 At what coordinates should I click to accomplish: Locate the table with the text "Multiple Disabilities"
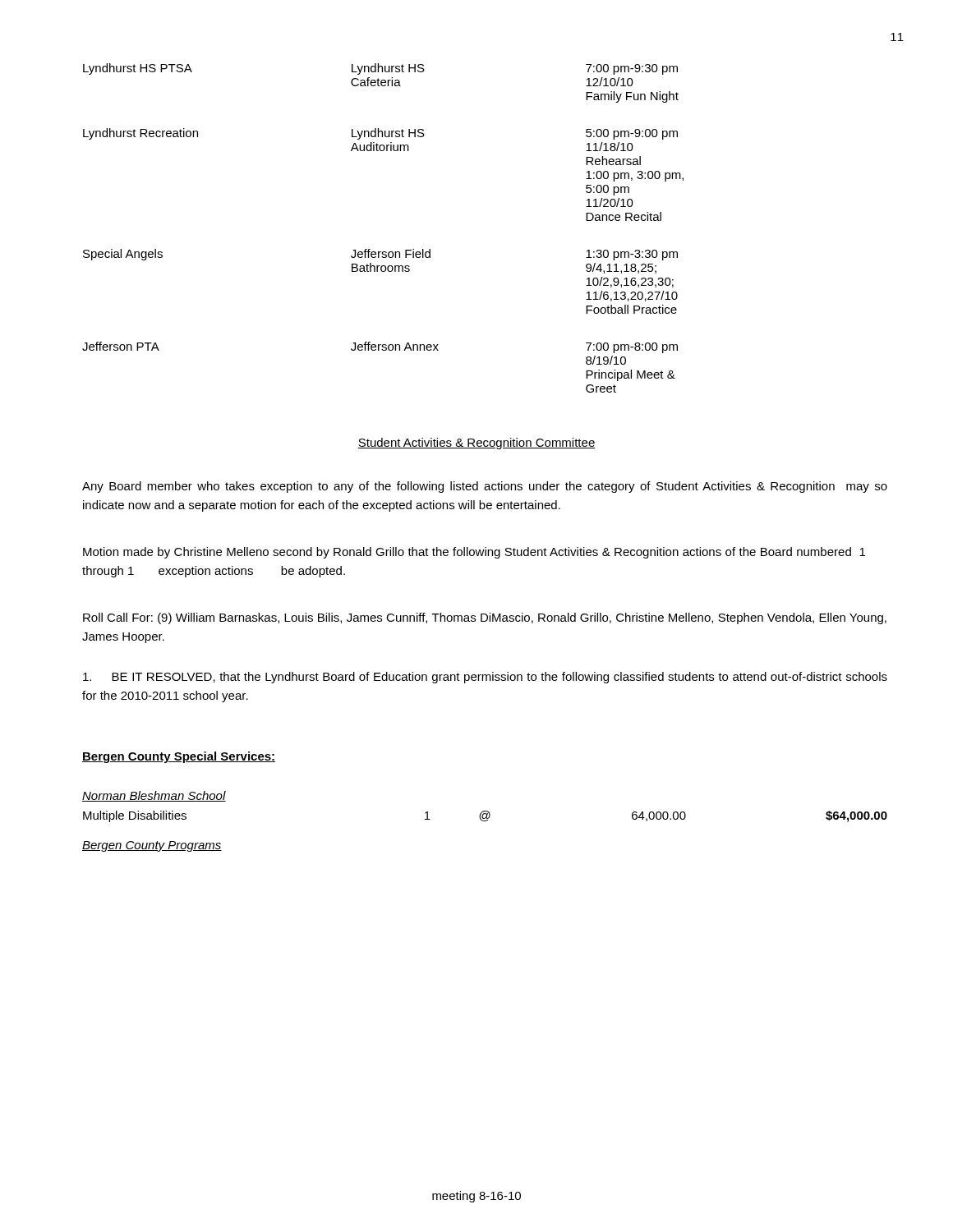[x=485, y=815]
